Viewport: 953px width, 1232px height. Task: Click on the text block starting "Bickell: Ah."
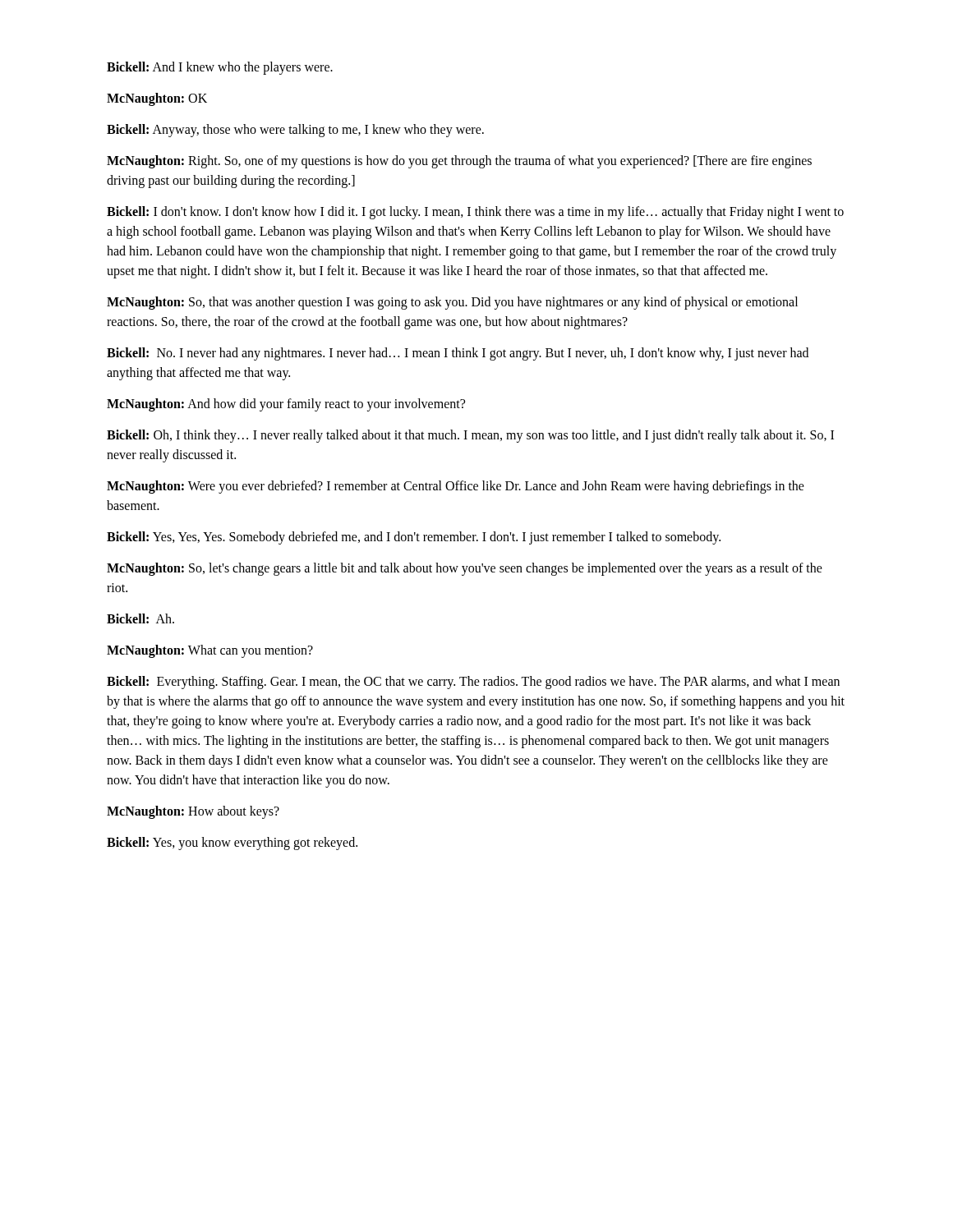(141, 619)
